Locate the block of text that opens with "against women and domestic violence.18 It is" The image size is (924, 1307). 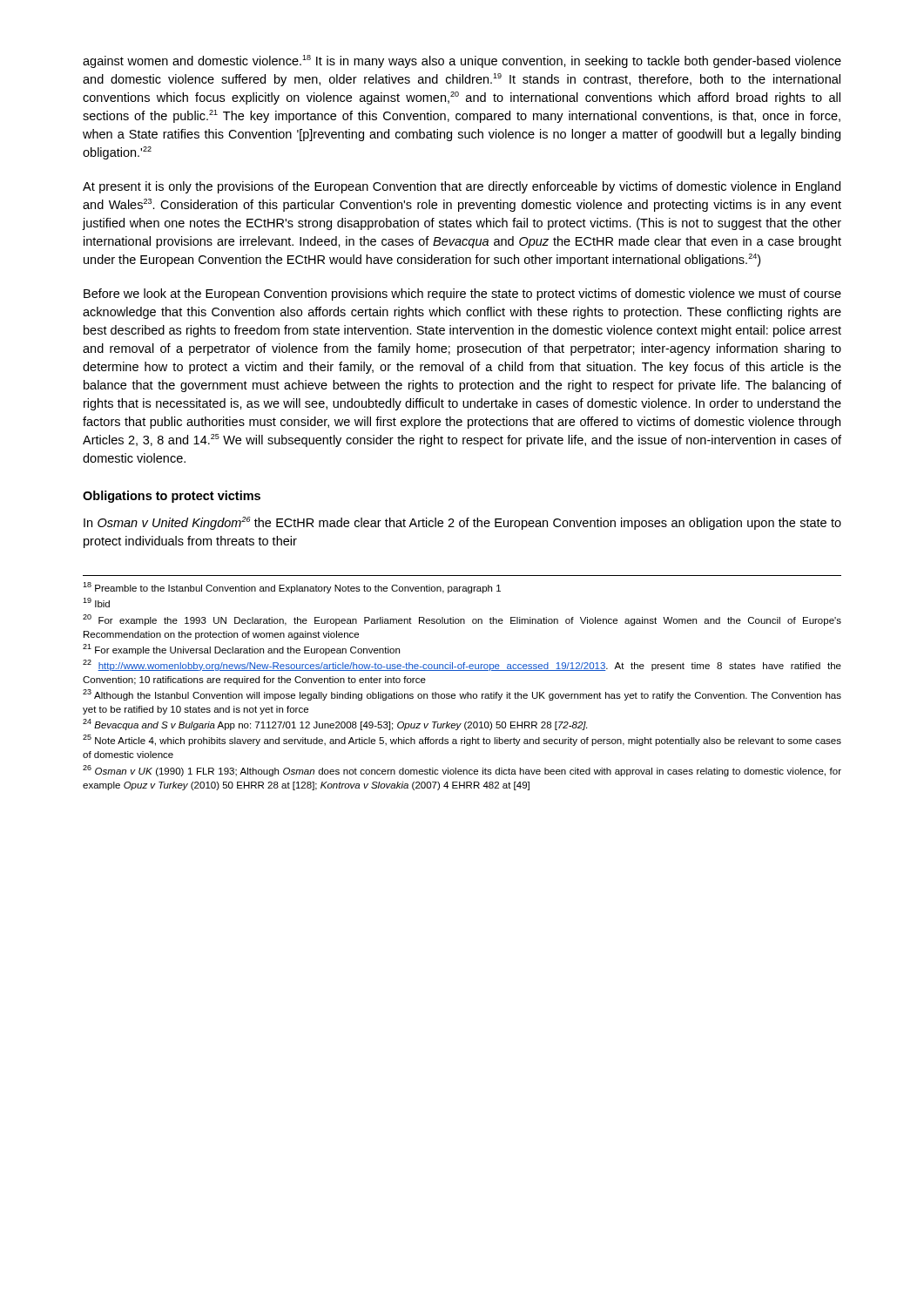462,106
